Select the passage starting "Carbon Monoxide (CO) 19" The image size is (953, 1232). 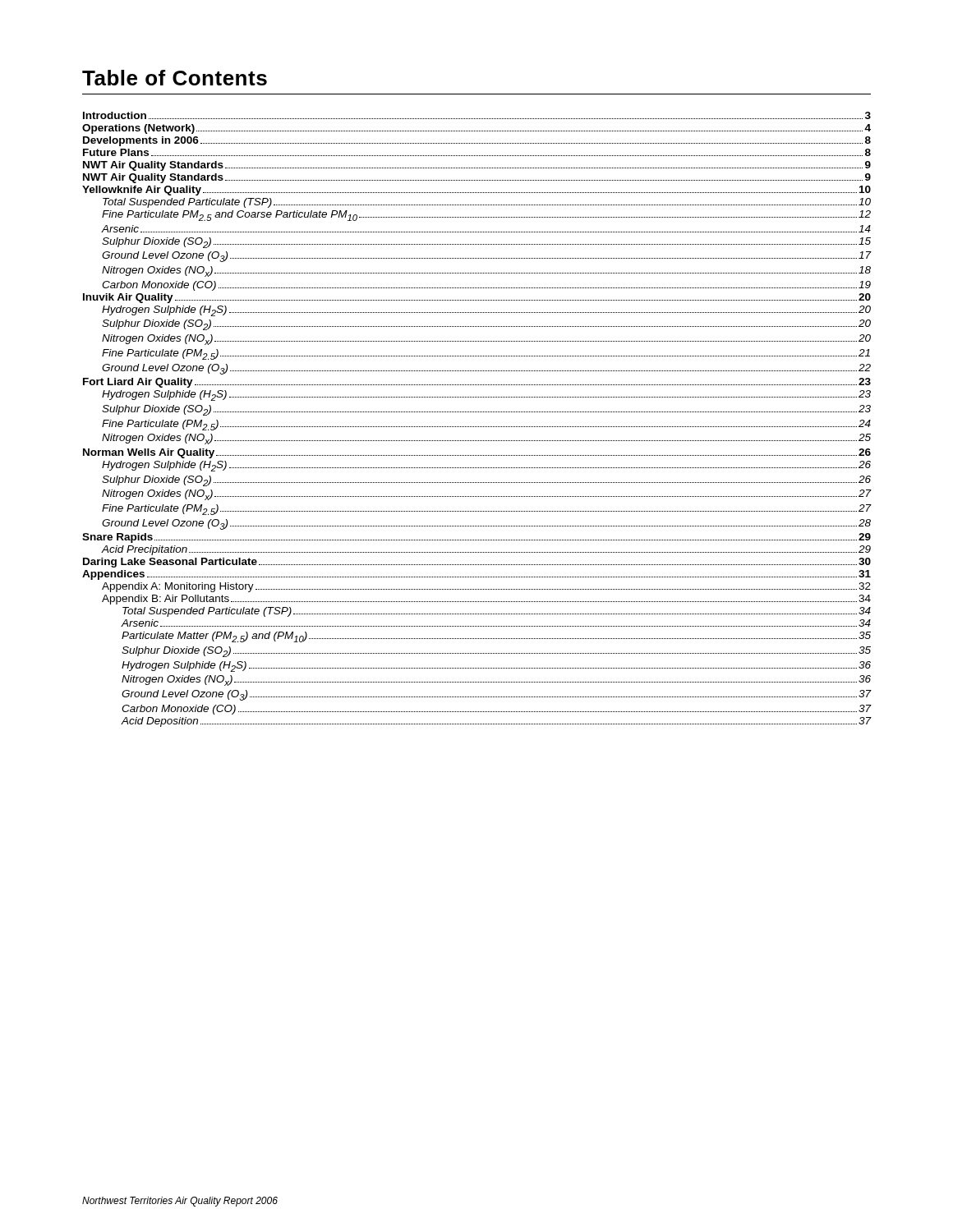[476, 284]
